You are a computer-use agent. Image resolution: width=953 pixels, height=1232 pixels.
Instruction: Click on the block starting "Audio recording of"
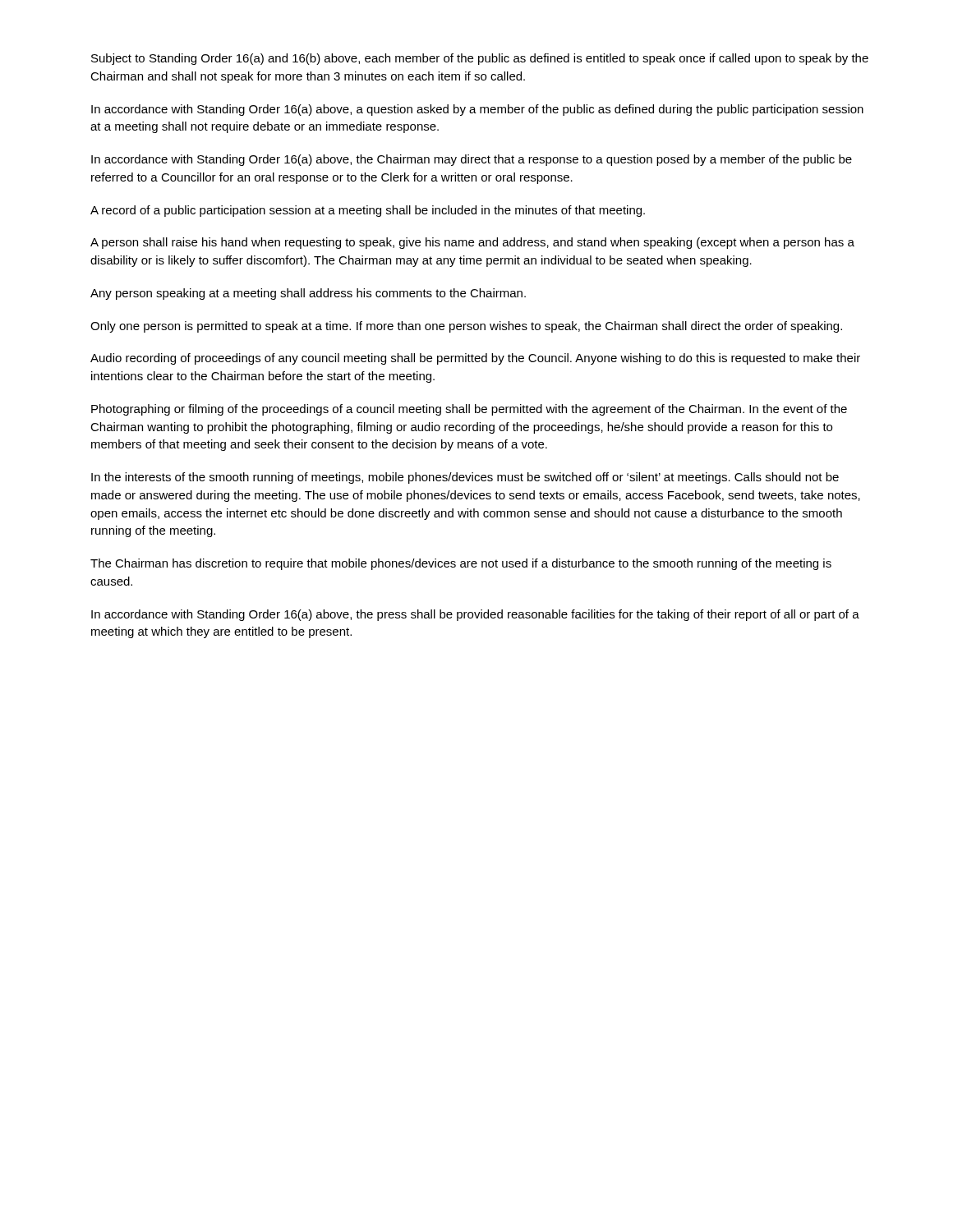475,367
